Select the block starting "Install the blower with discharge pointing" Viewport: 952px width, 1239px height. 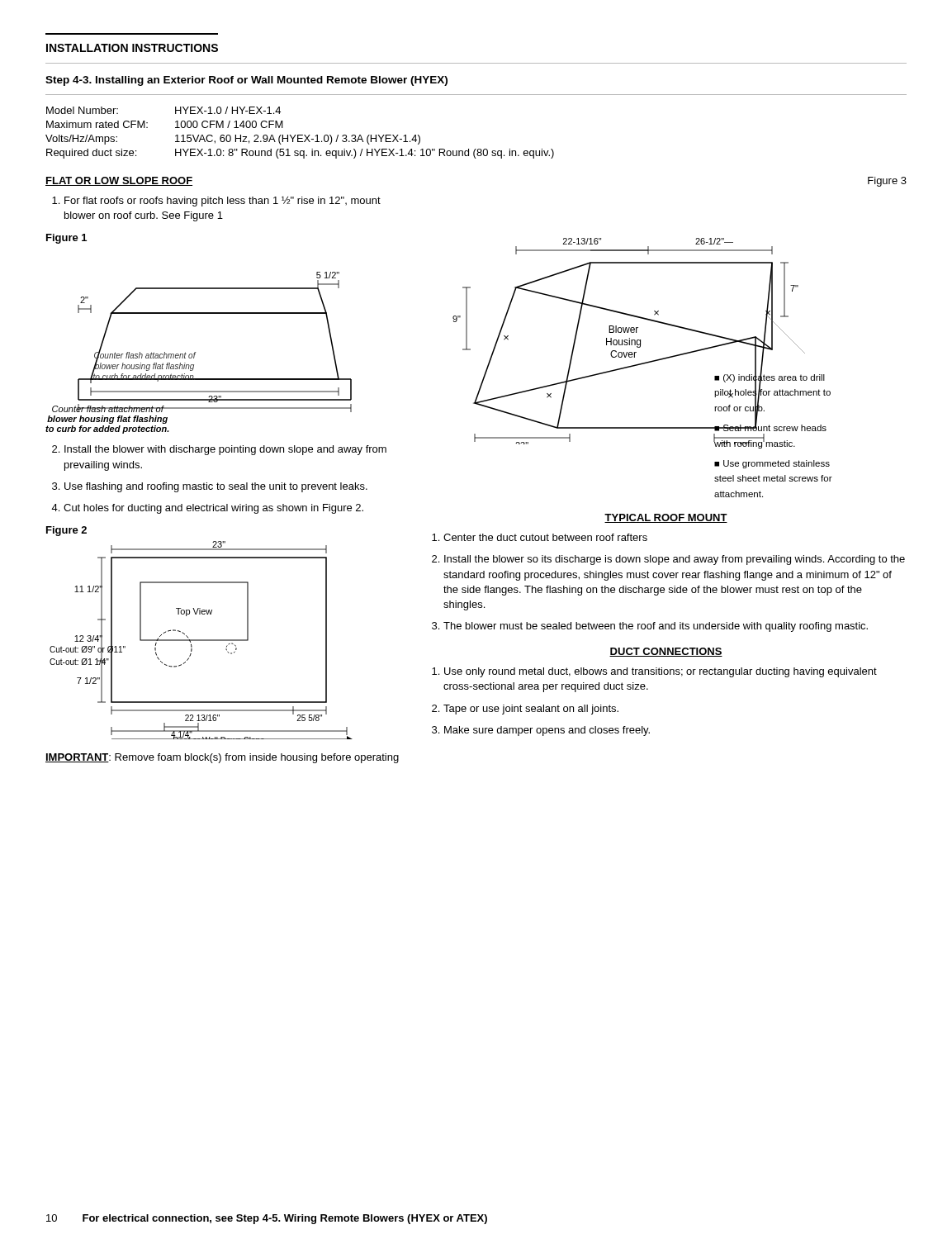225,457
